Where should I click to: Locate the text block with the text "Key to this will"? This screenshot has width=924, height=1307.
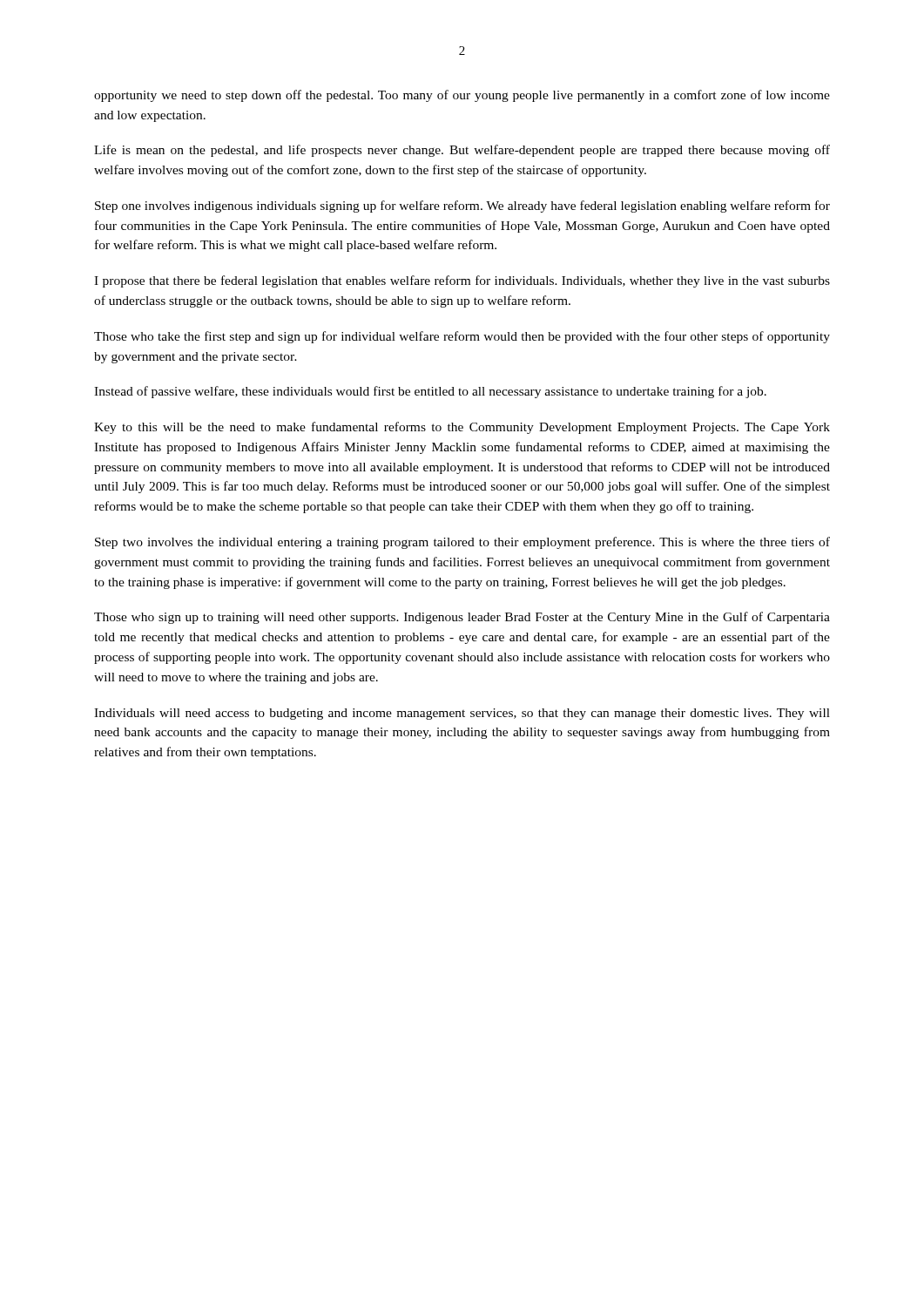(x=462, y=466)
